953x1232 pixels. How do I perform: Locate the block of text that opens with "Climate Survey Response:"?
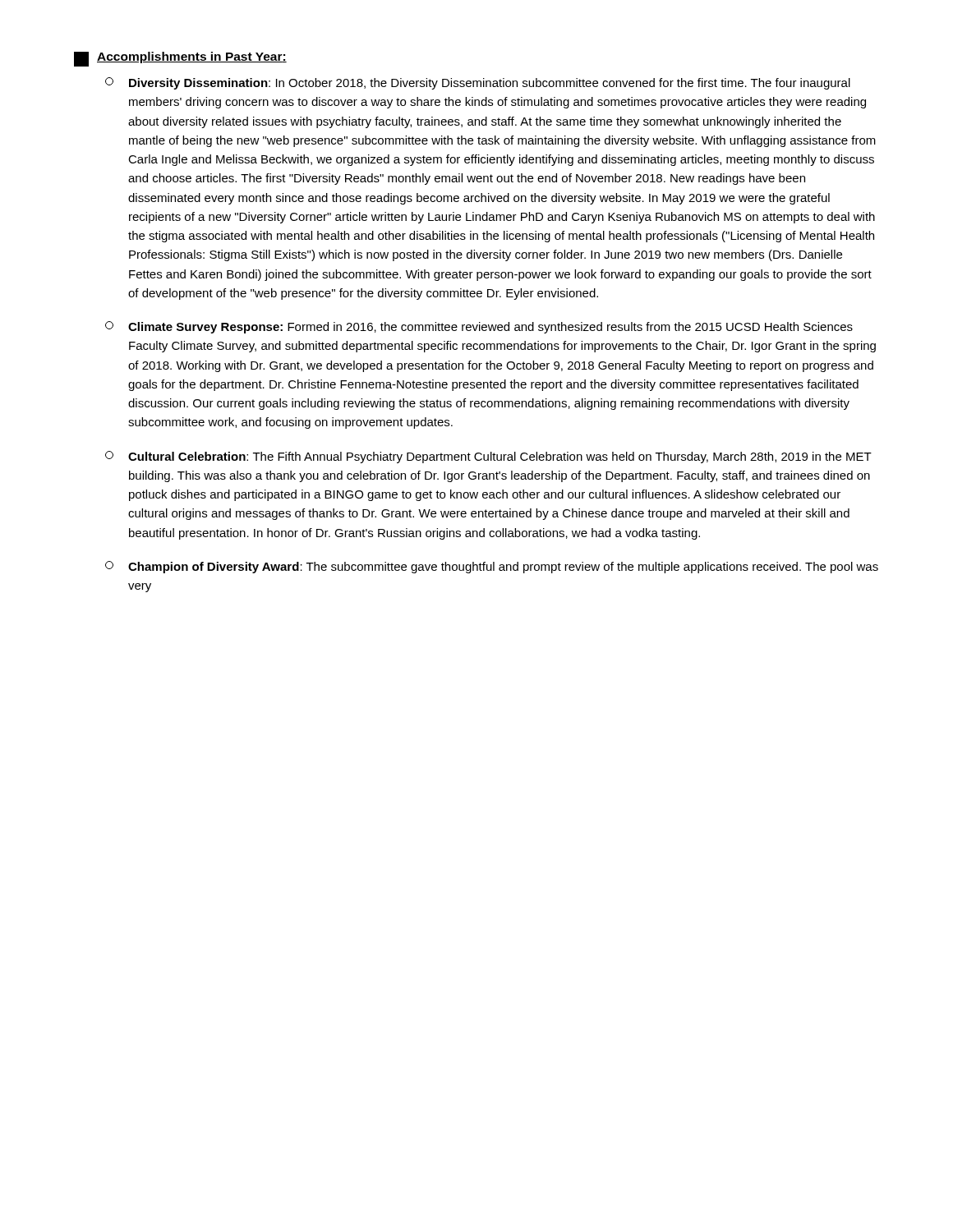[492, 374]
